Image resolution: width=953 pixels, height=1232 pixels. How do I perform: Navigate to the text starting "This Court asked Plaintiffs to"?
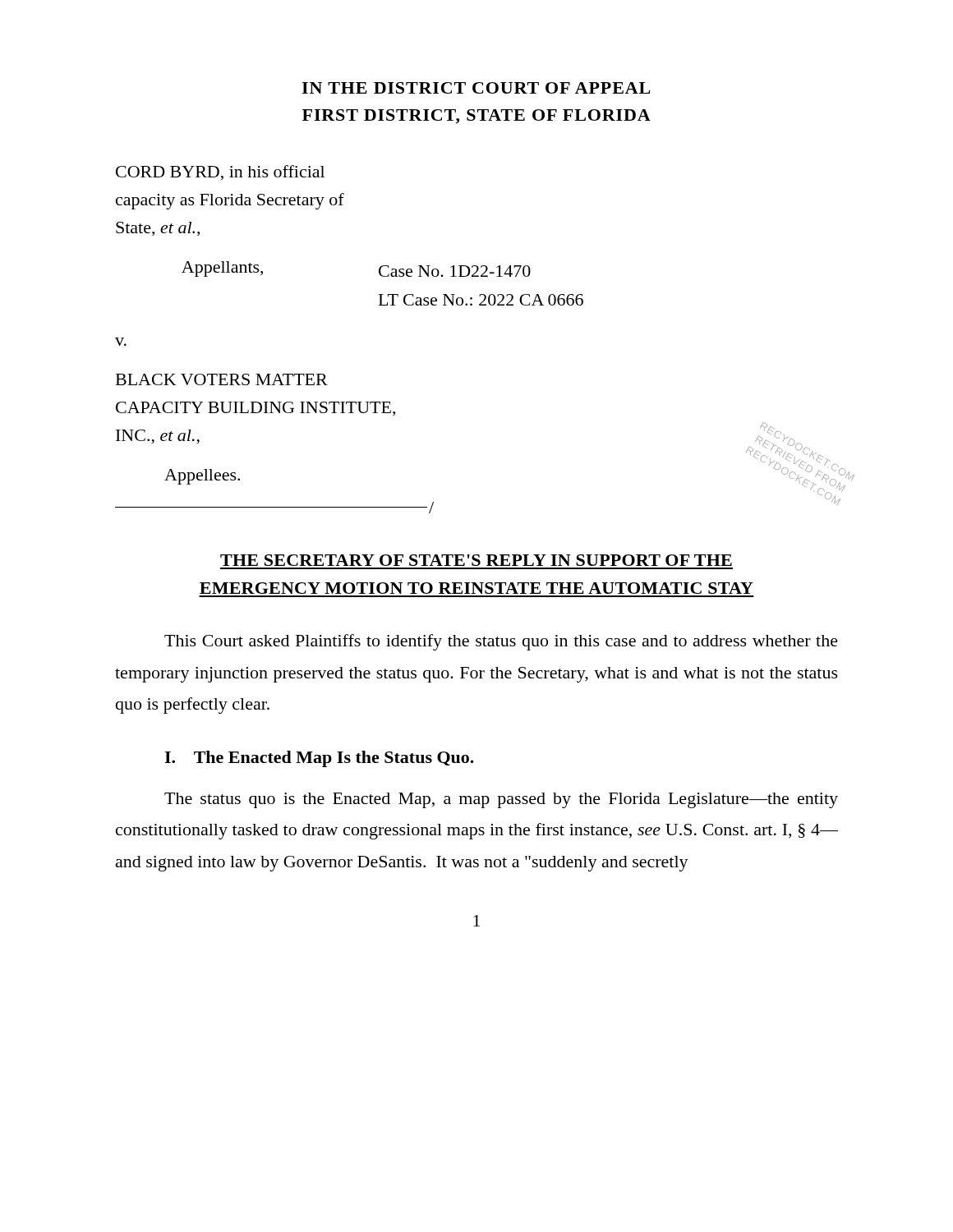coord(476,672)
